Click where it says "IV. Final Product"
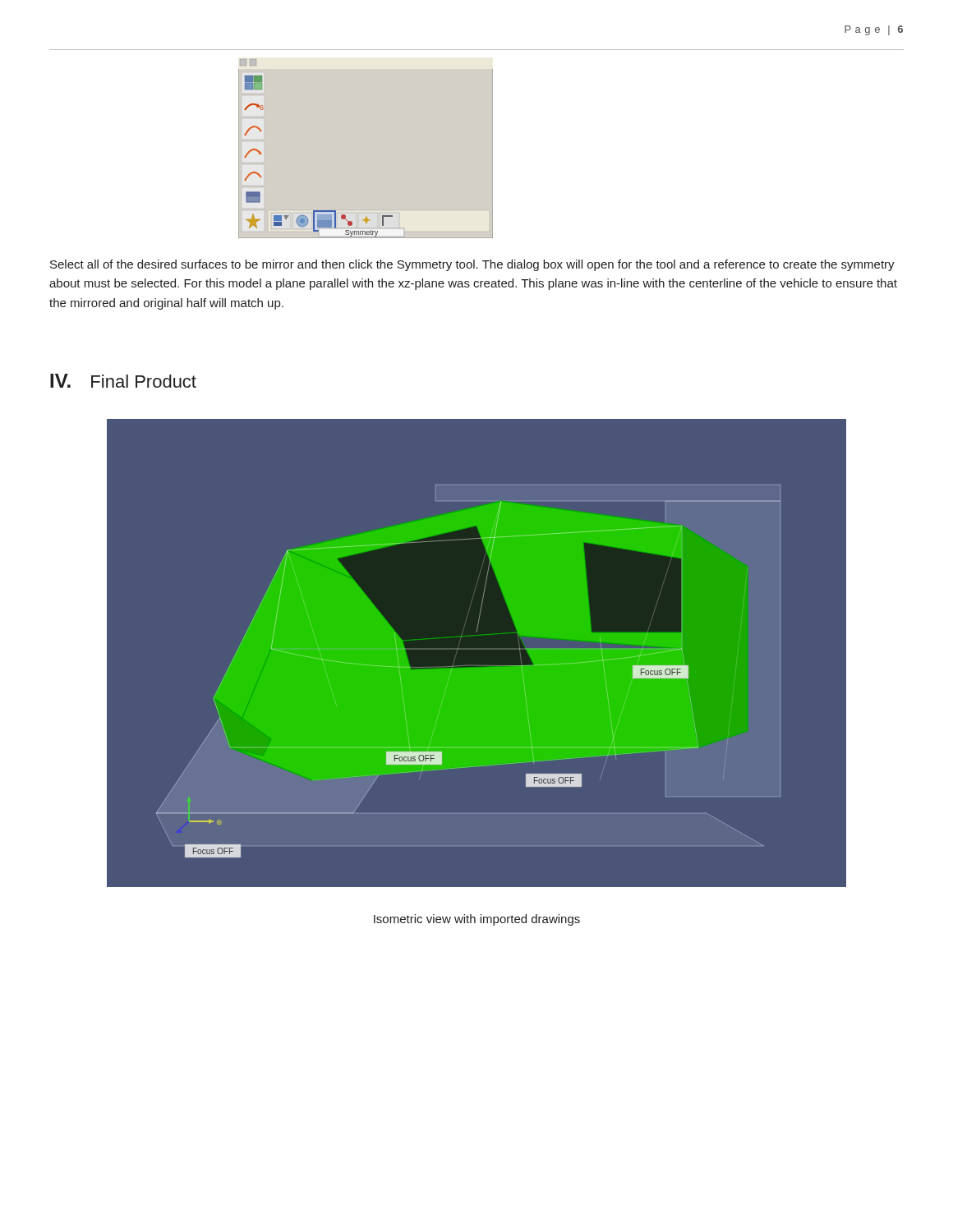953x1232 pixels. [123, 381]
